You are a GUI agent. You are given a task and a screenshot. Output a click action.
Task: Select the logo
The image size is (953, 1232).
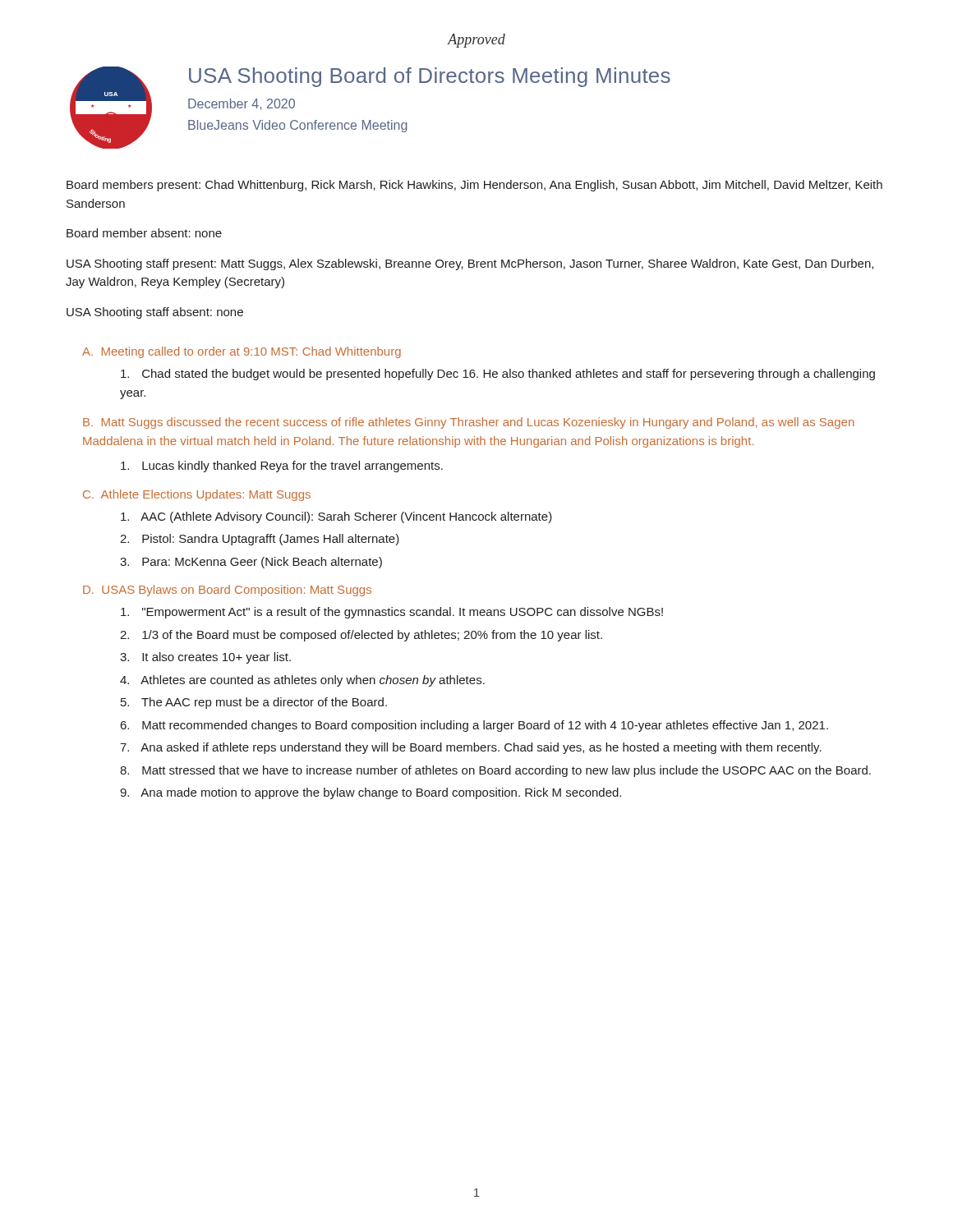[x=115, y=109]
